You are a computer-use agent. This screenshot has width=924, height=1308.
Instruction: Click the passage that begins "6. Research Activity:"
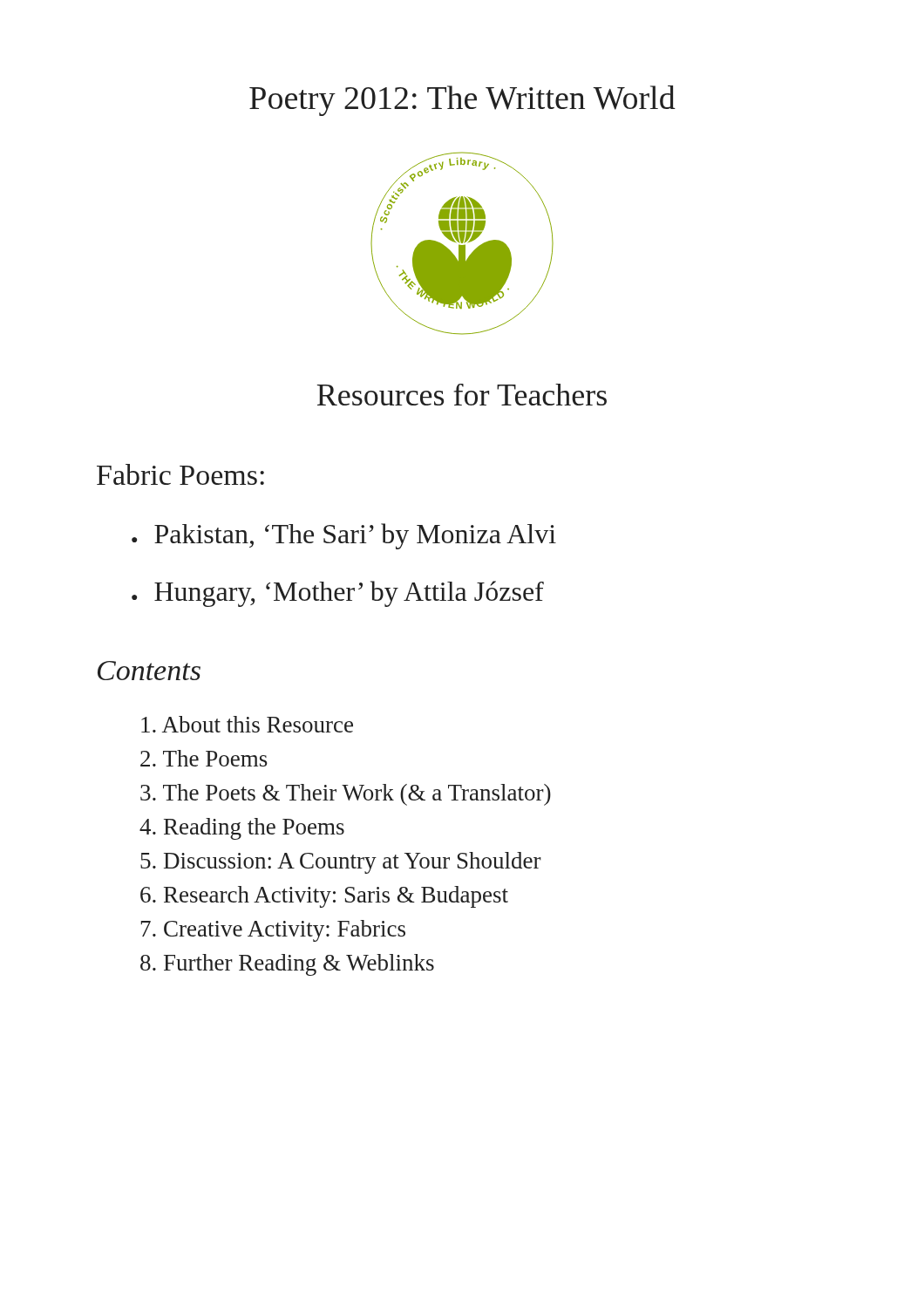click(x=324, y=895)
